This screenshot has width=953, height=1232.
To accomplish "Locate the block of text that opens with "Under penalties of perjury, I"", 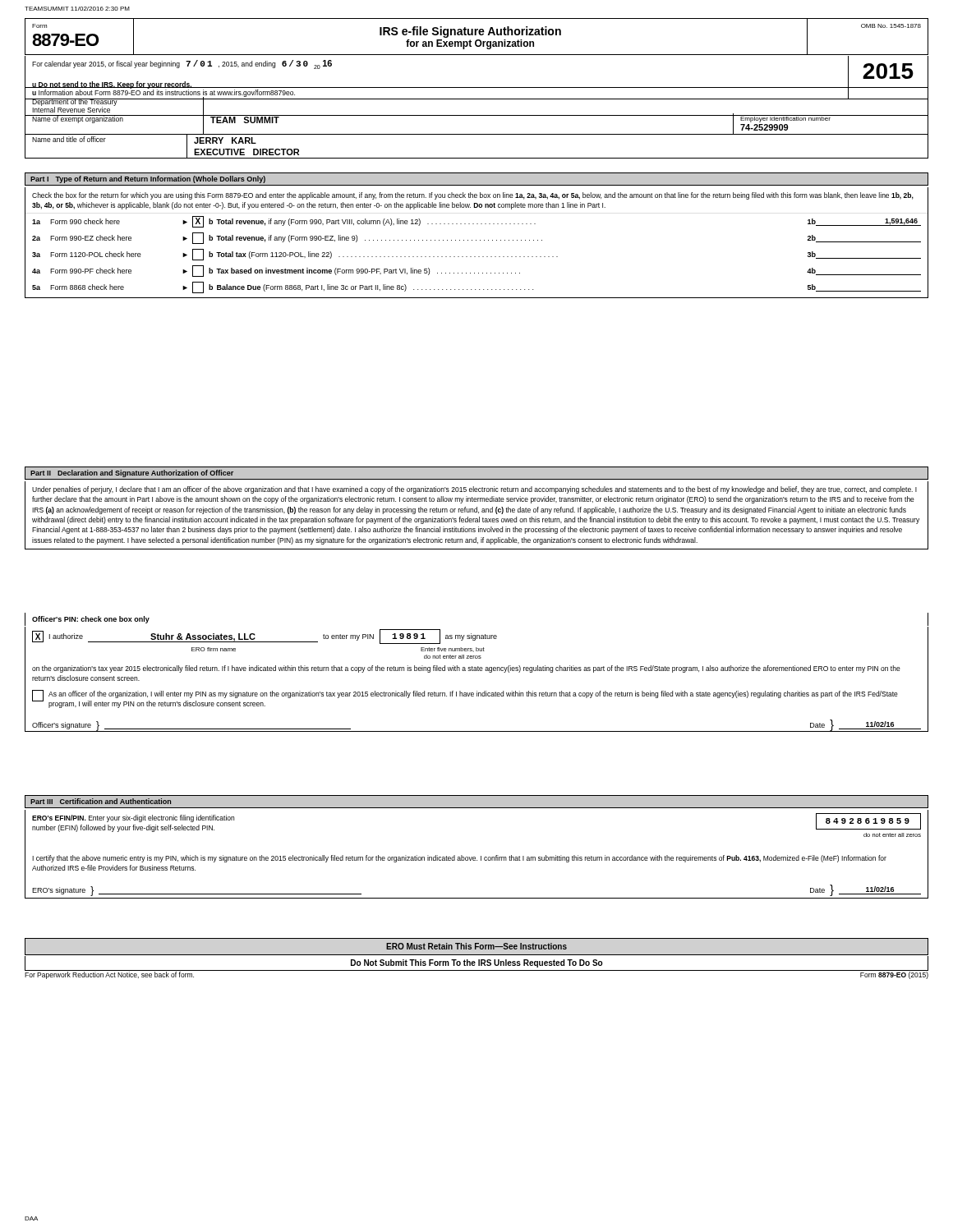I will tap(476, 515).
